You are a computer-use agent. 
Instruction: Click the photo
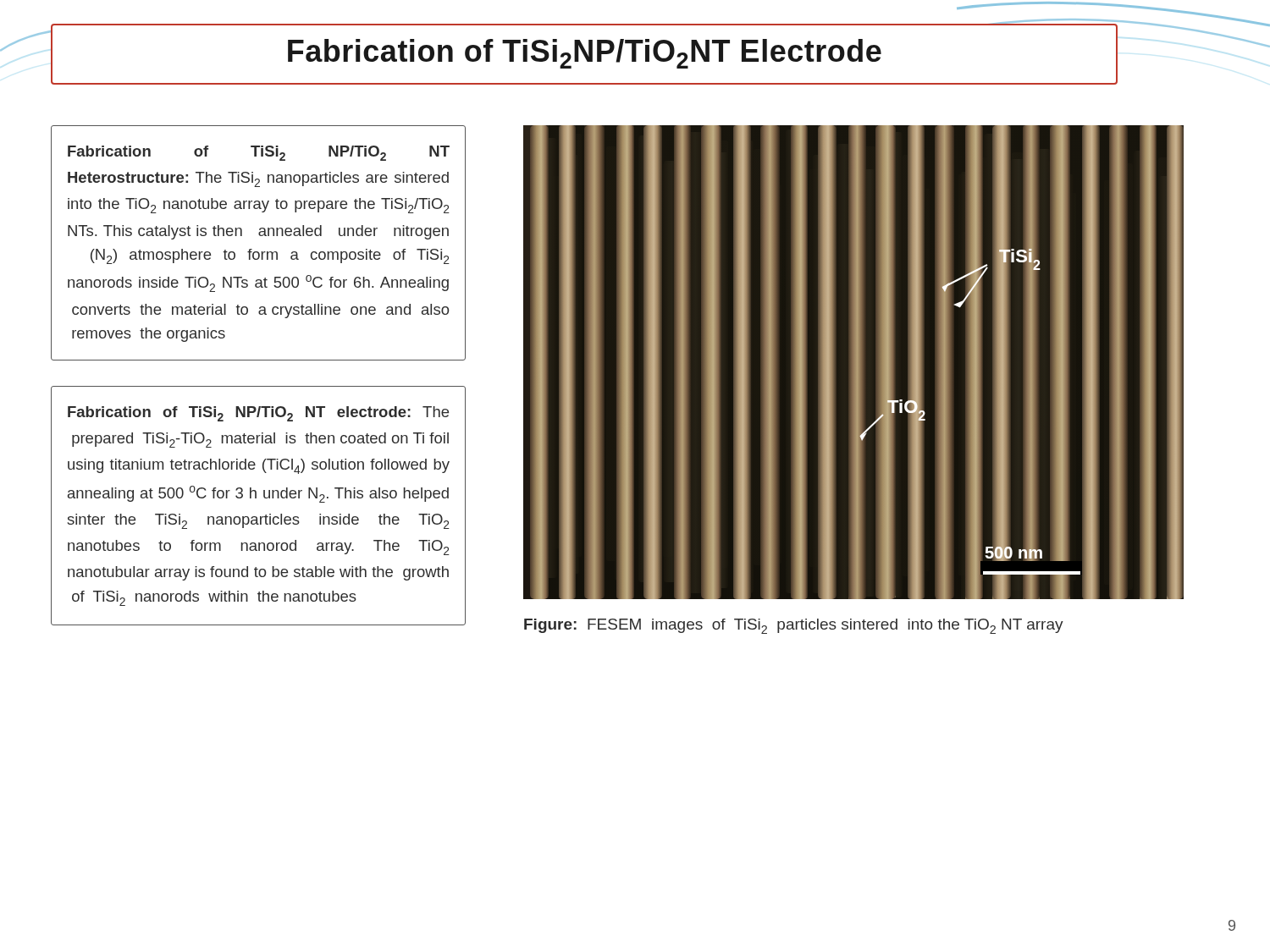point(853,362)
